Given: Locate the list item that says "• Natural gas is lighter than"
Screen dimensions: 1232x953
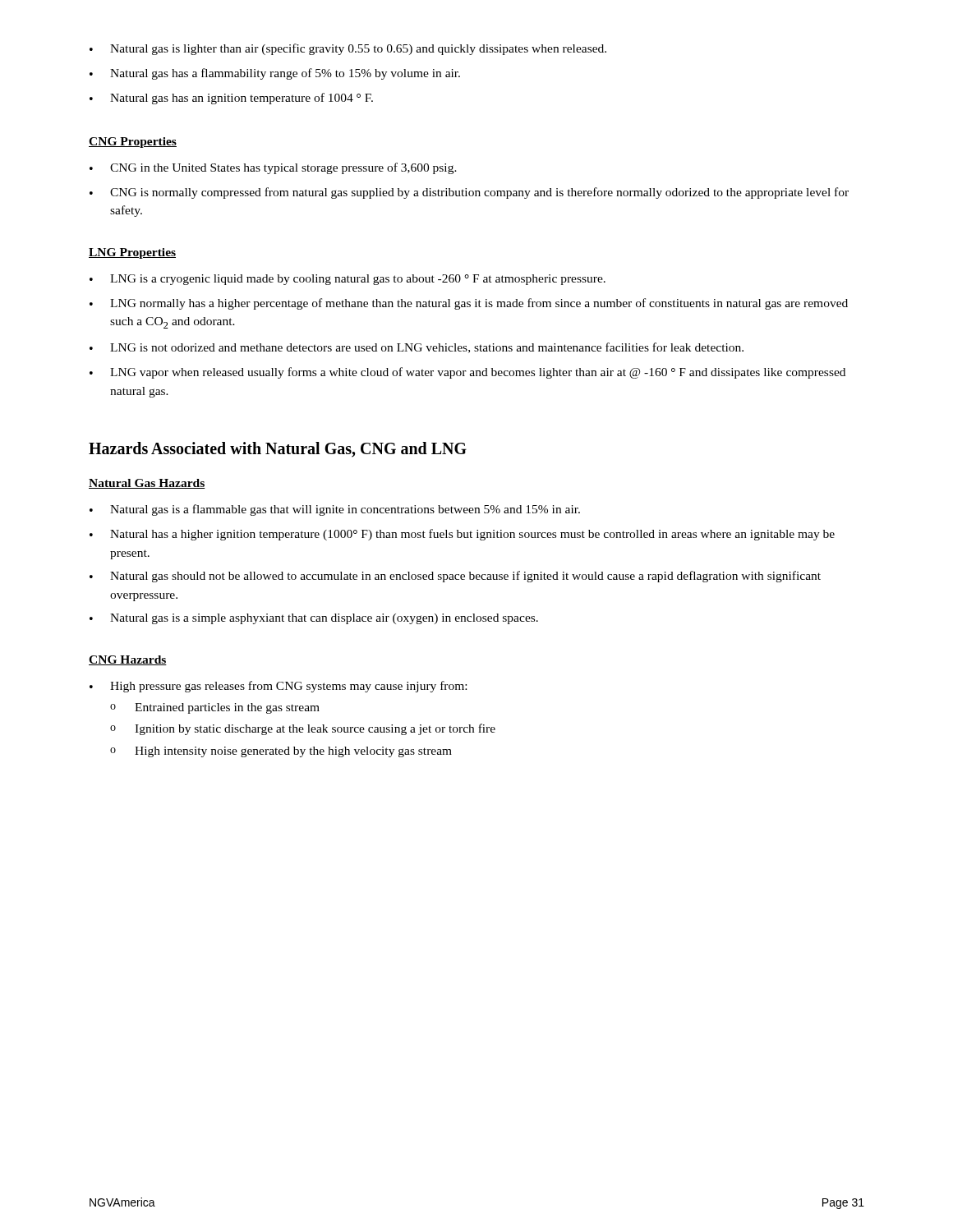Looking at the screenshot, I should point(476,49).
